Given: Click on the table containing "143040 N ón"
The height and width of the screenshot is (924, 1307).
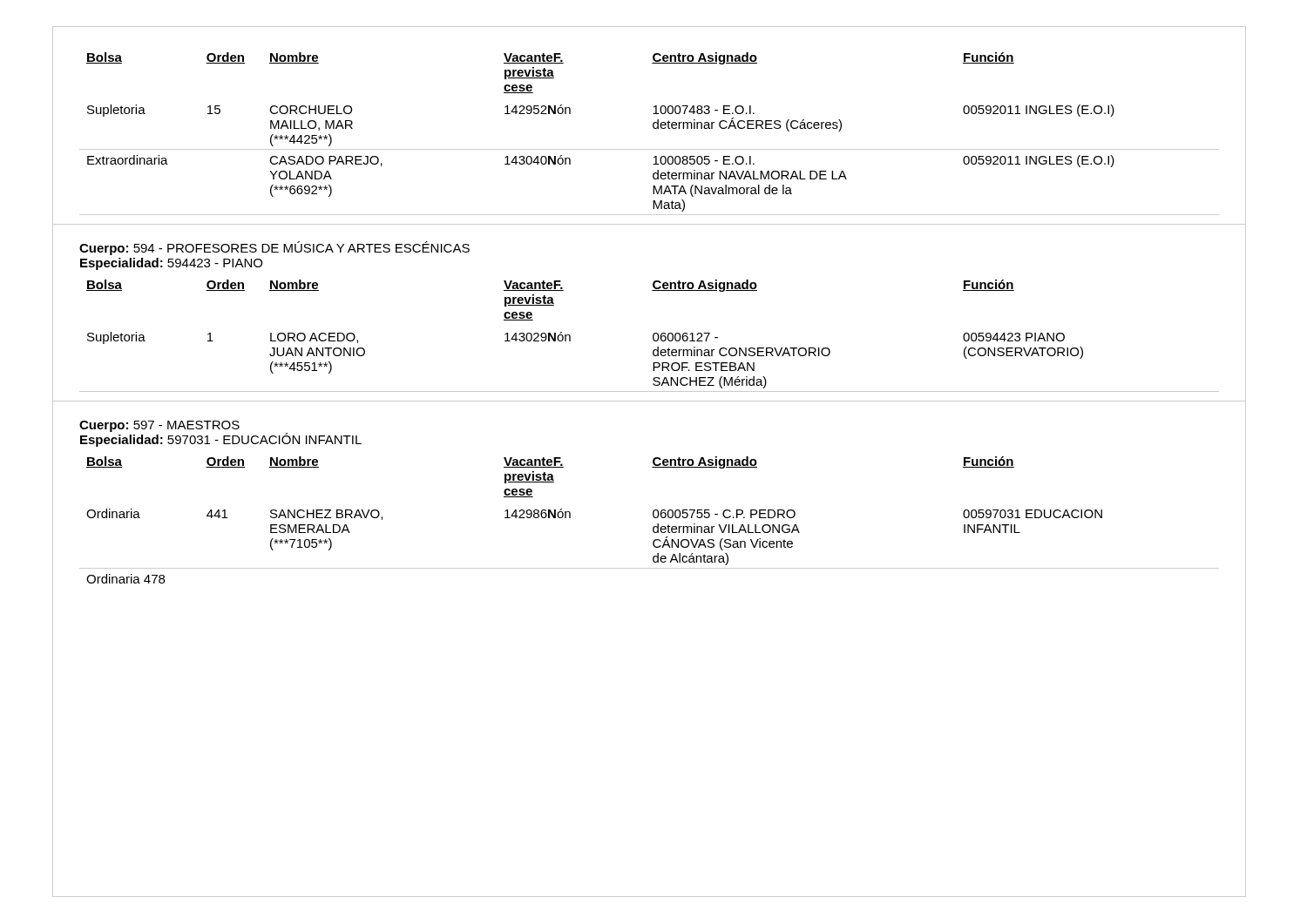Looking at the screenshot, I should coord(649,126).
